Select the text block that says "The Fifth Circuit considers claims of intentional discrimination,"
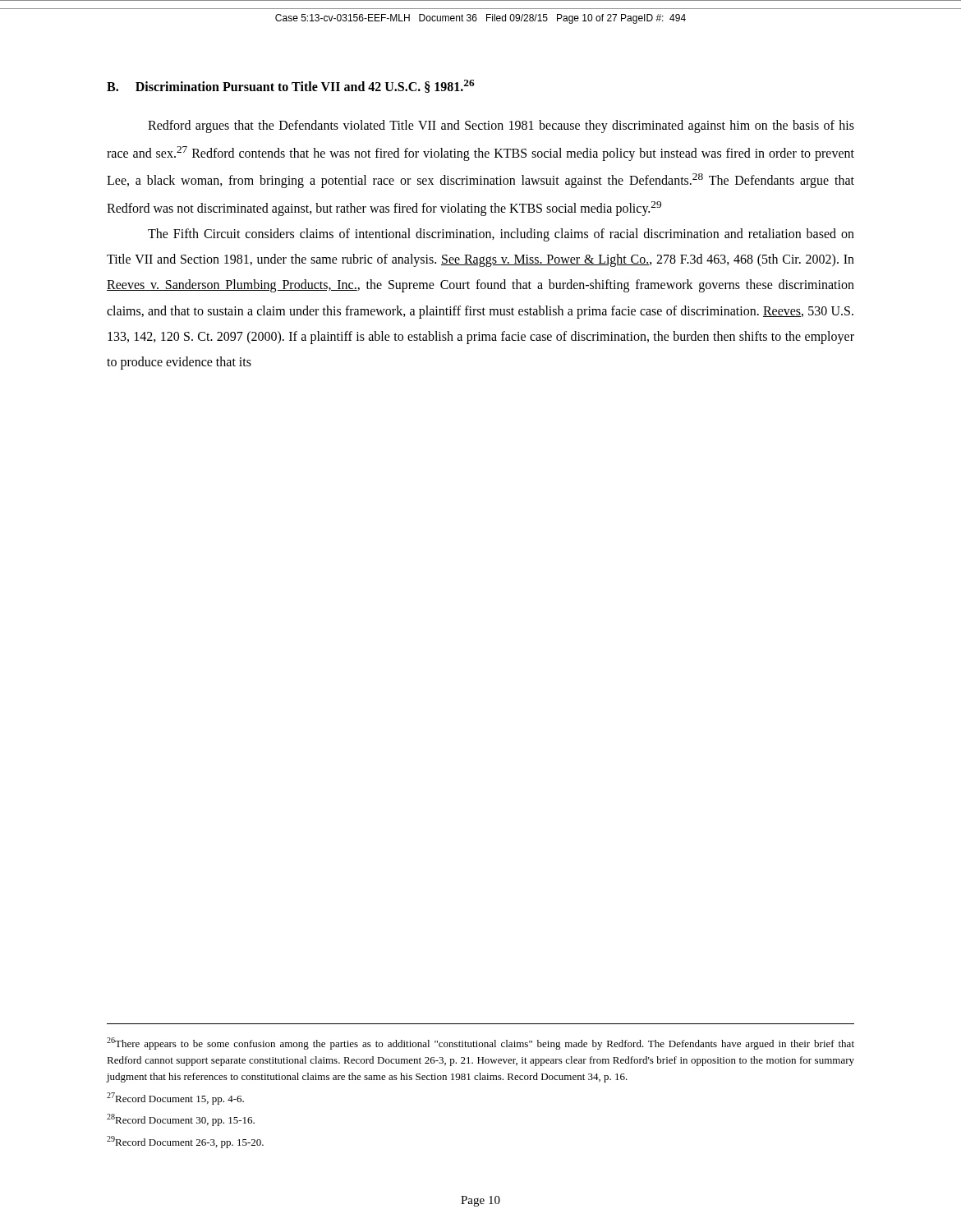 coord(480,298)
